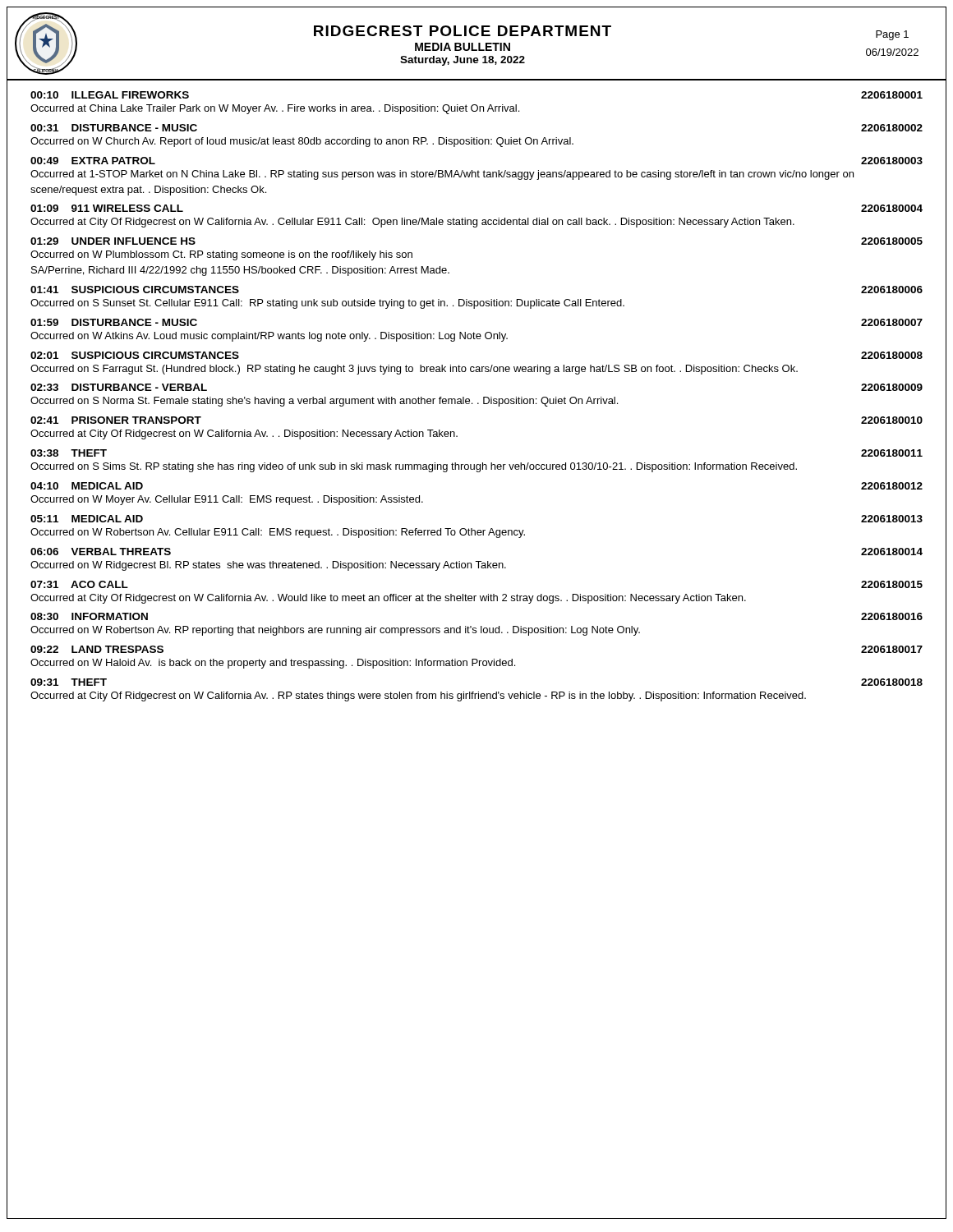Point to the block beginning "04:10 MEDICAL AID 2206180012 Occurred on W"
The height and width of the screenshot is (1232, 953).
[45, 485]
